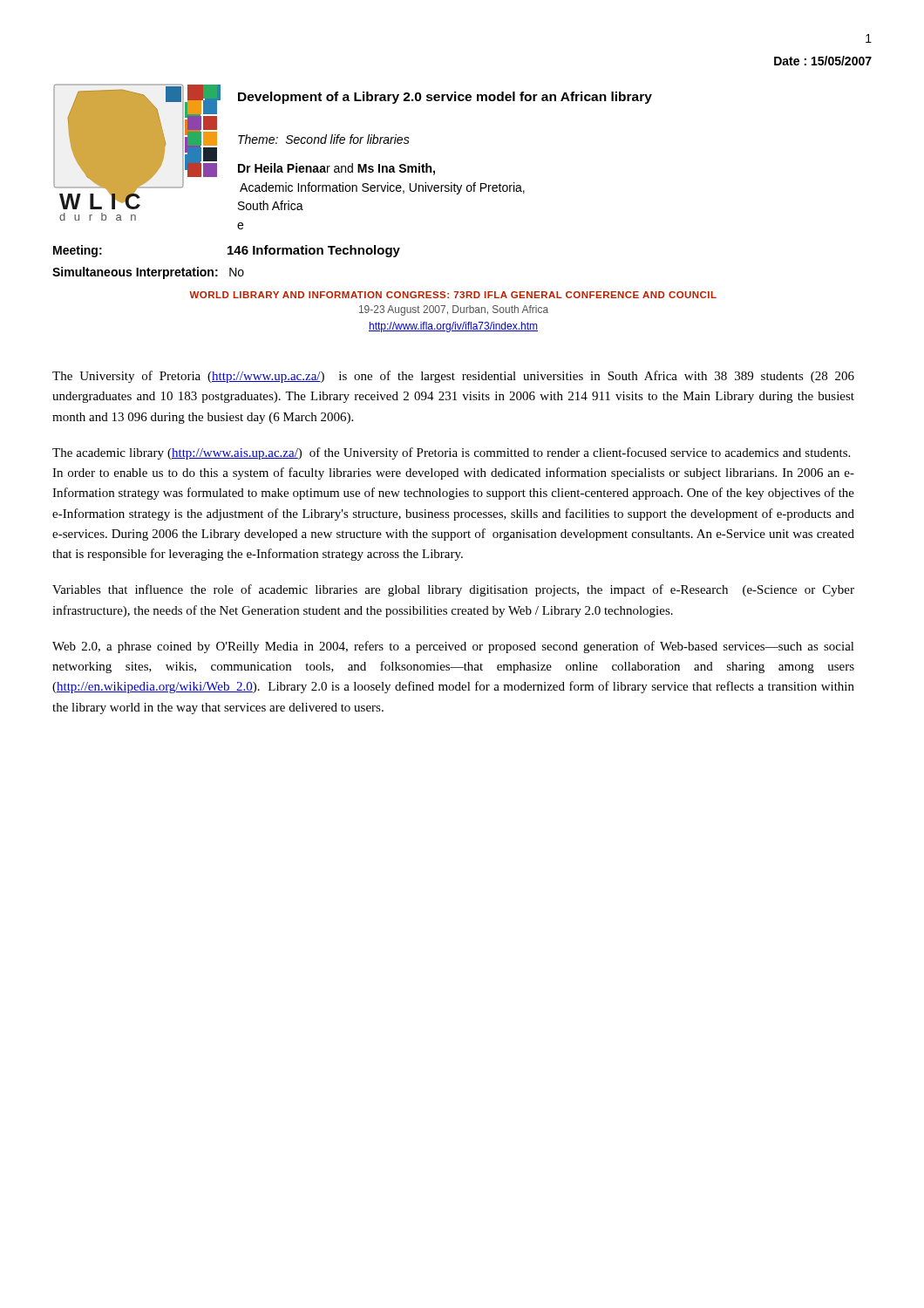Find the block on this page that starts "WORLD LIBRARY AND INFORMATION CONGRESS: 73RD IFLA"

453,312
